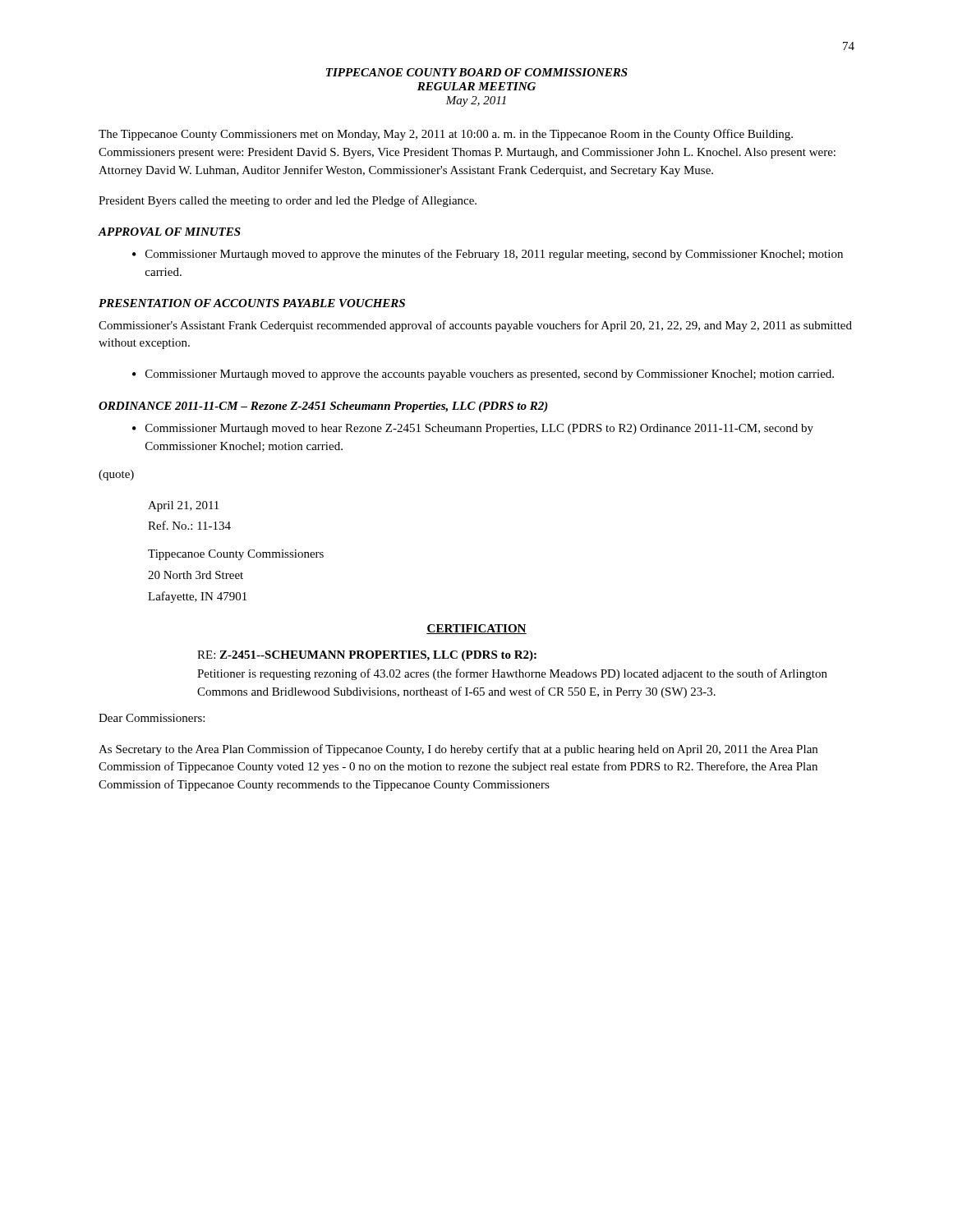Screen dimensions: 1232x953
Task: Select the region starting "Commissioner's Assistant Frank Cederquist recommended"
Action: [475, 334]
